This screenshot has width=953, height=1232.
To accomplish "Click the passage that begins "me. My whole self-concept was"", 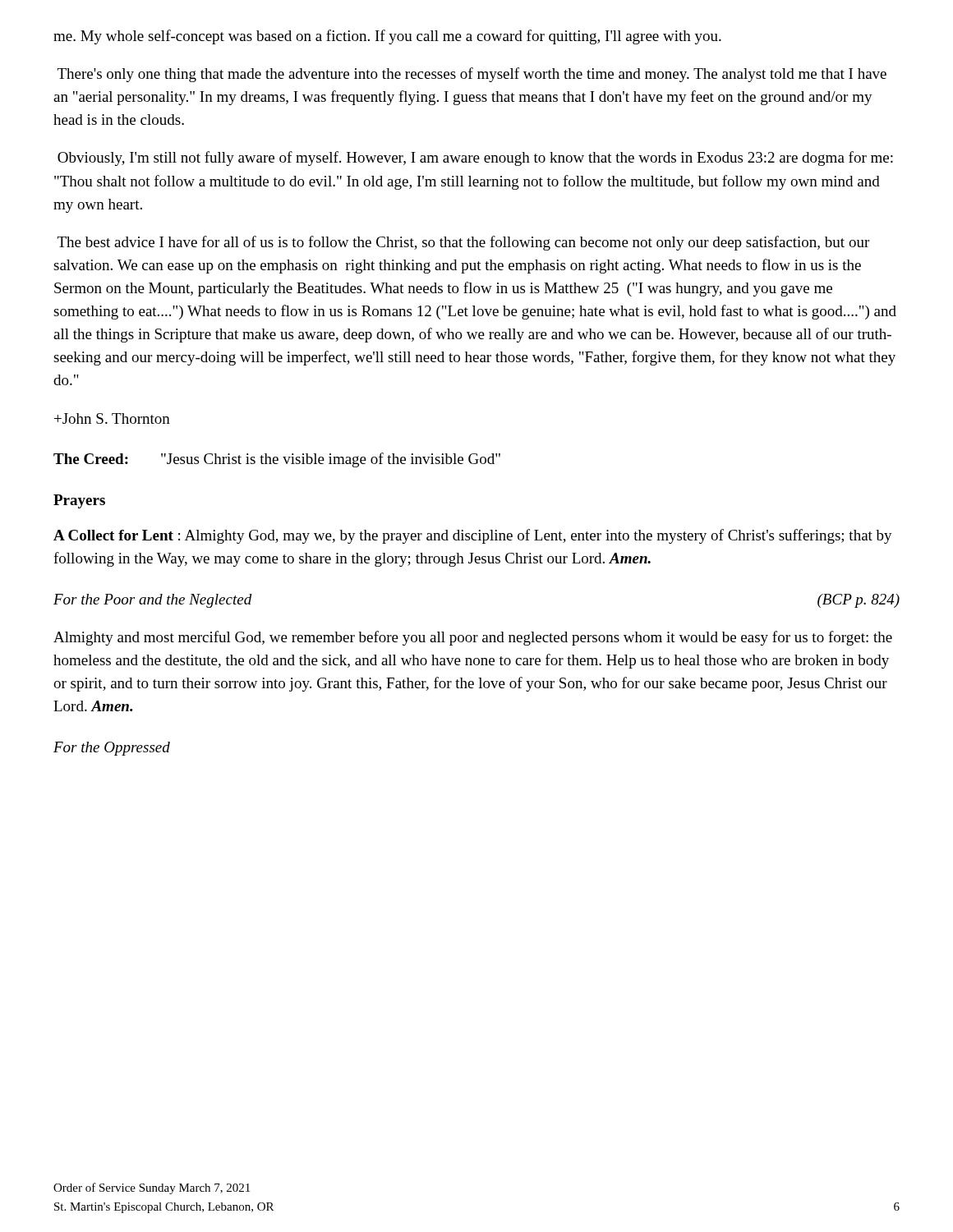I will (388, 36).
